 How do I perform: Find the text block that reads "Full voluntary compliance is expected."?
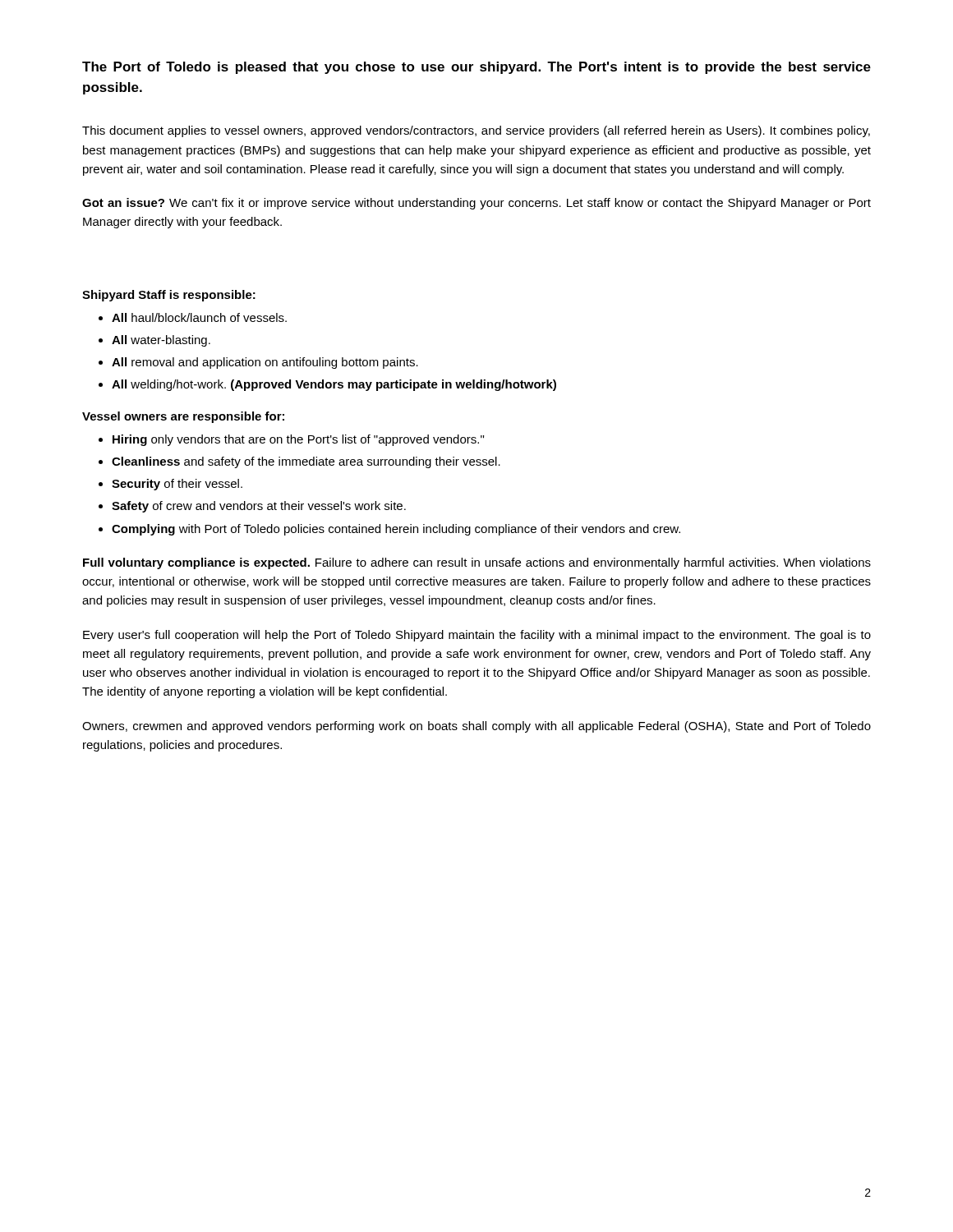tap(476, 581)
